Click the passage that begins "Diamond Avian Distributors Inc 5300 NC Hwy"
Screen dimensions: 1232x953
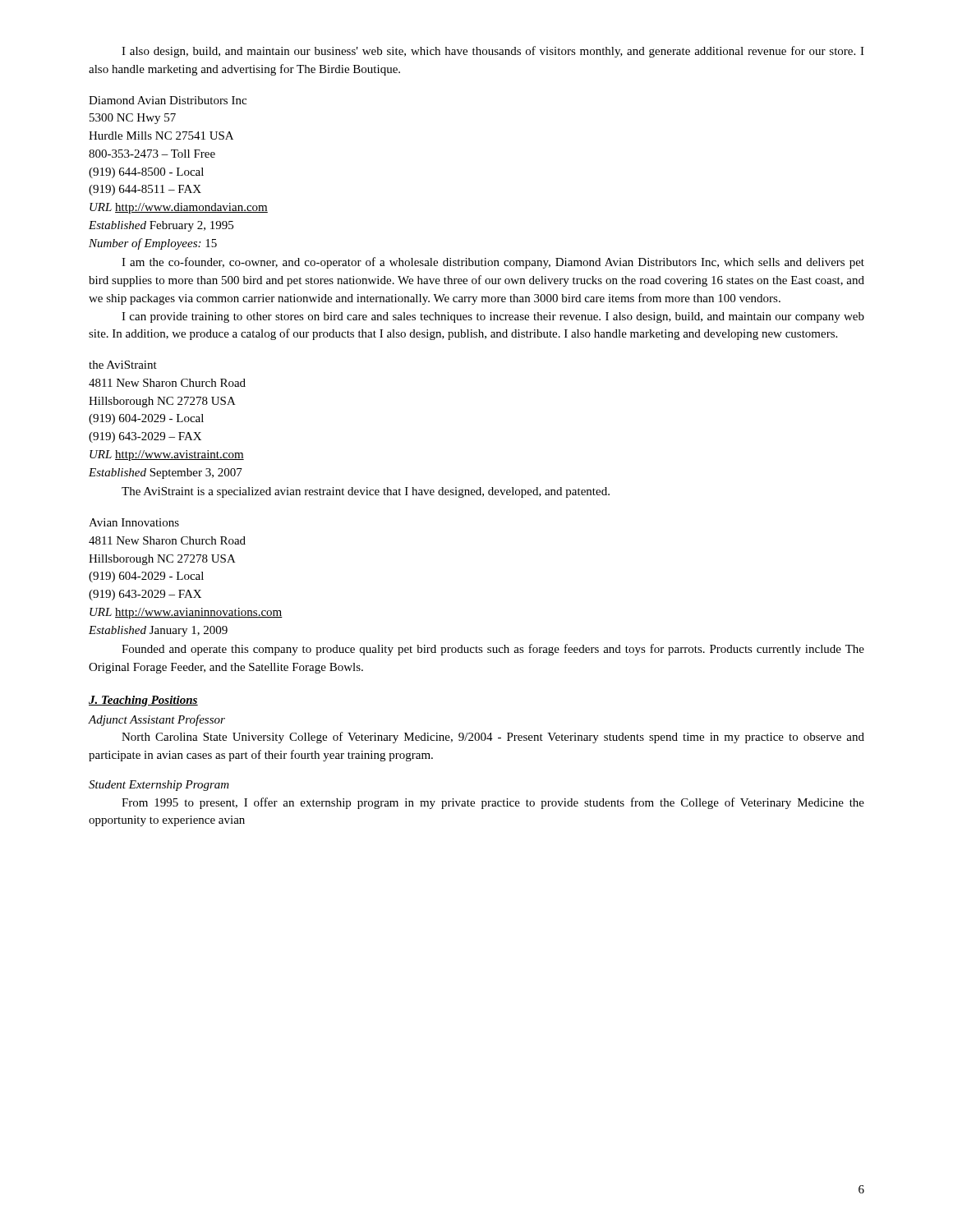[x=168, y=100]
